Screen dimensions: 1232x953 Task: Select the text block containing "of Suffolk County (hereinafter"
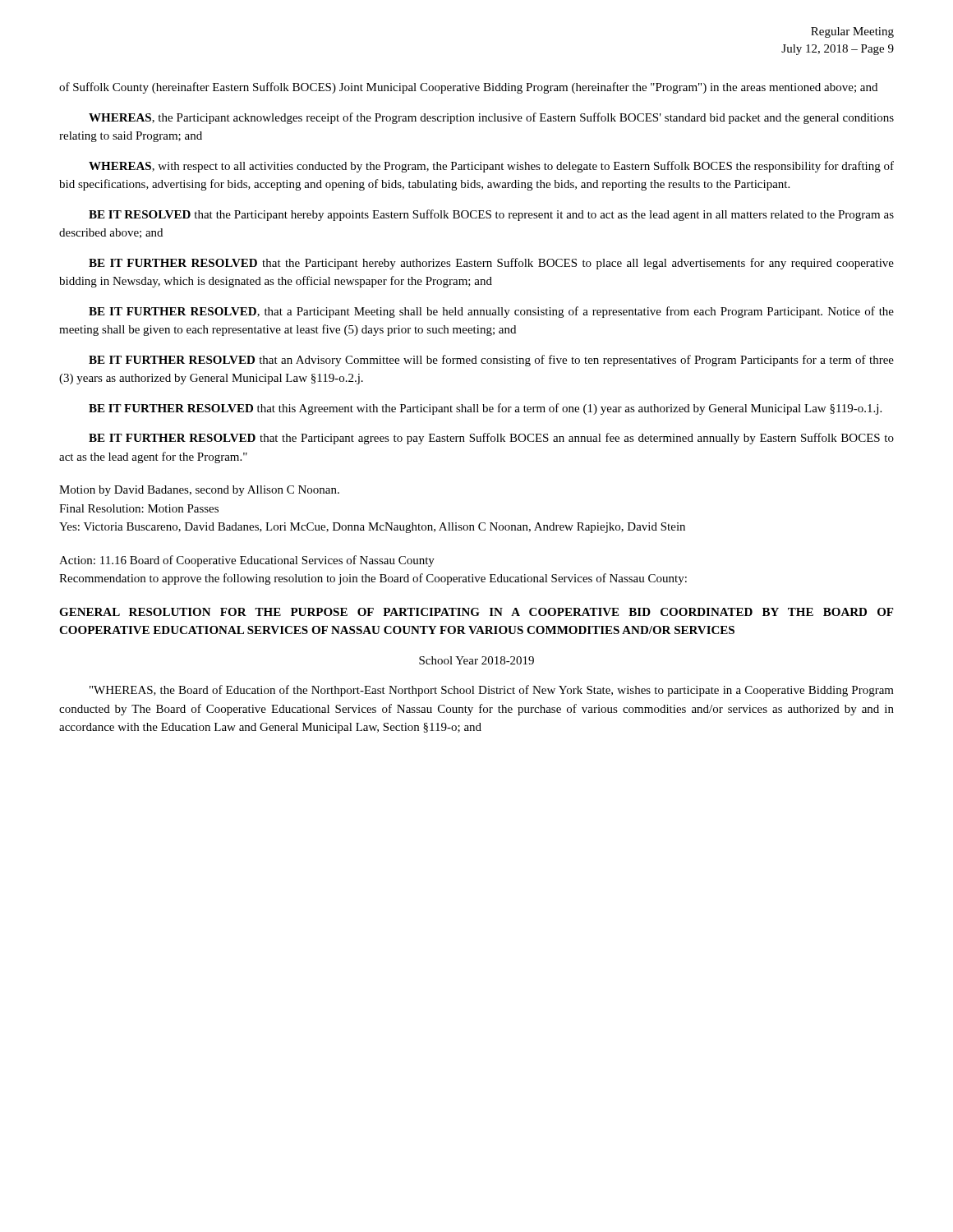coord(476,87)
